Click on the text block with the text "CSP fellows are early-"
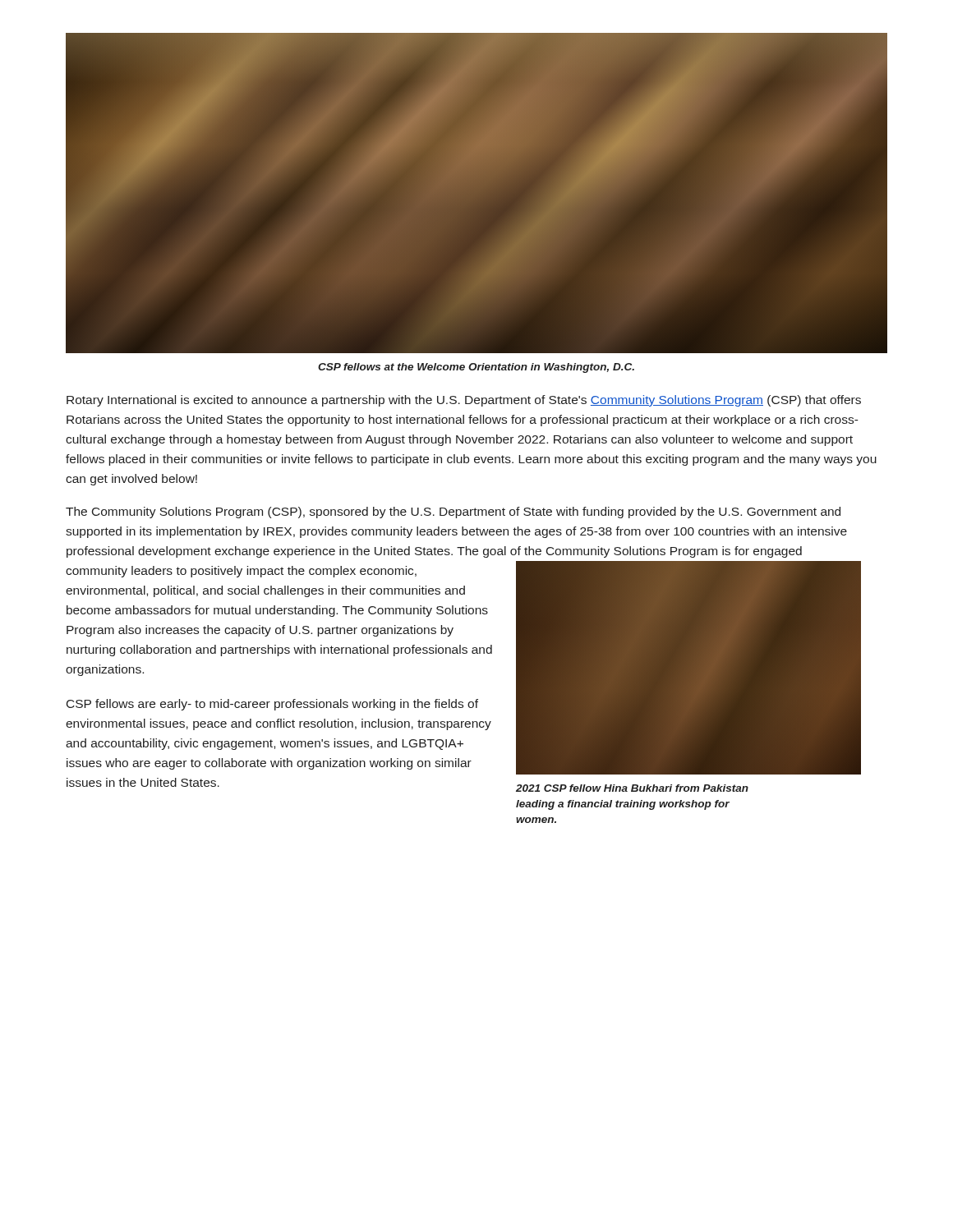The width and height of the screenshot is (953, 1232). [278, 743]
